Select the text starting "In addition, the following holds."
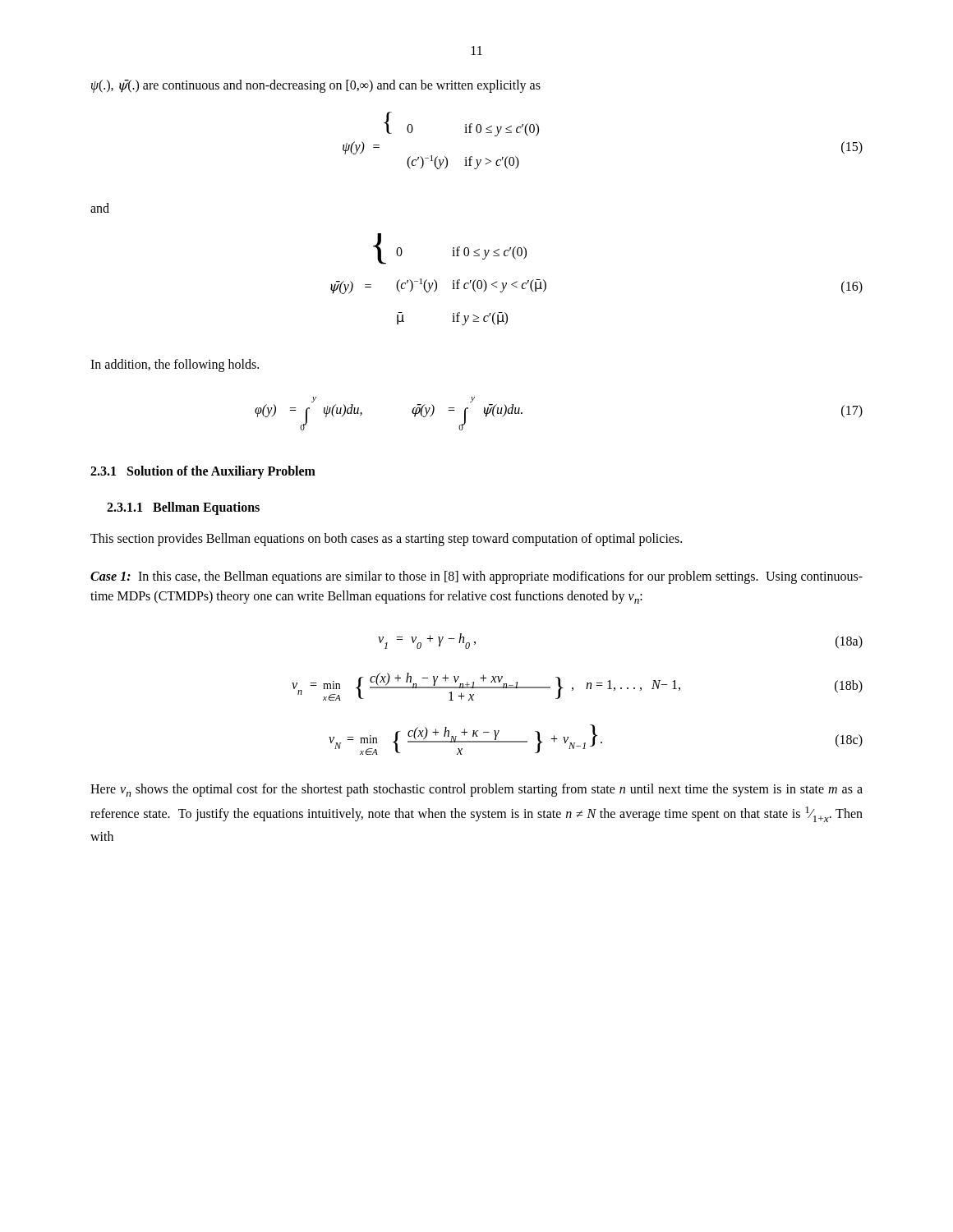 click(175, 364)
